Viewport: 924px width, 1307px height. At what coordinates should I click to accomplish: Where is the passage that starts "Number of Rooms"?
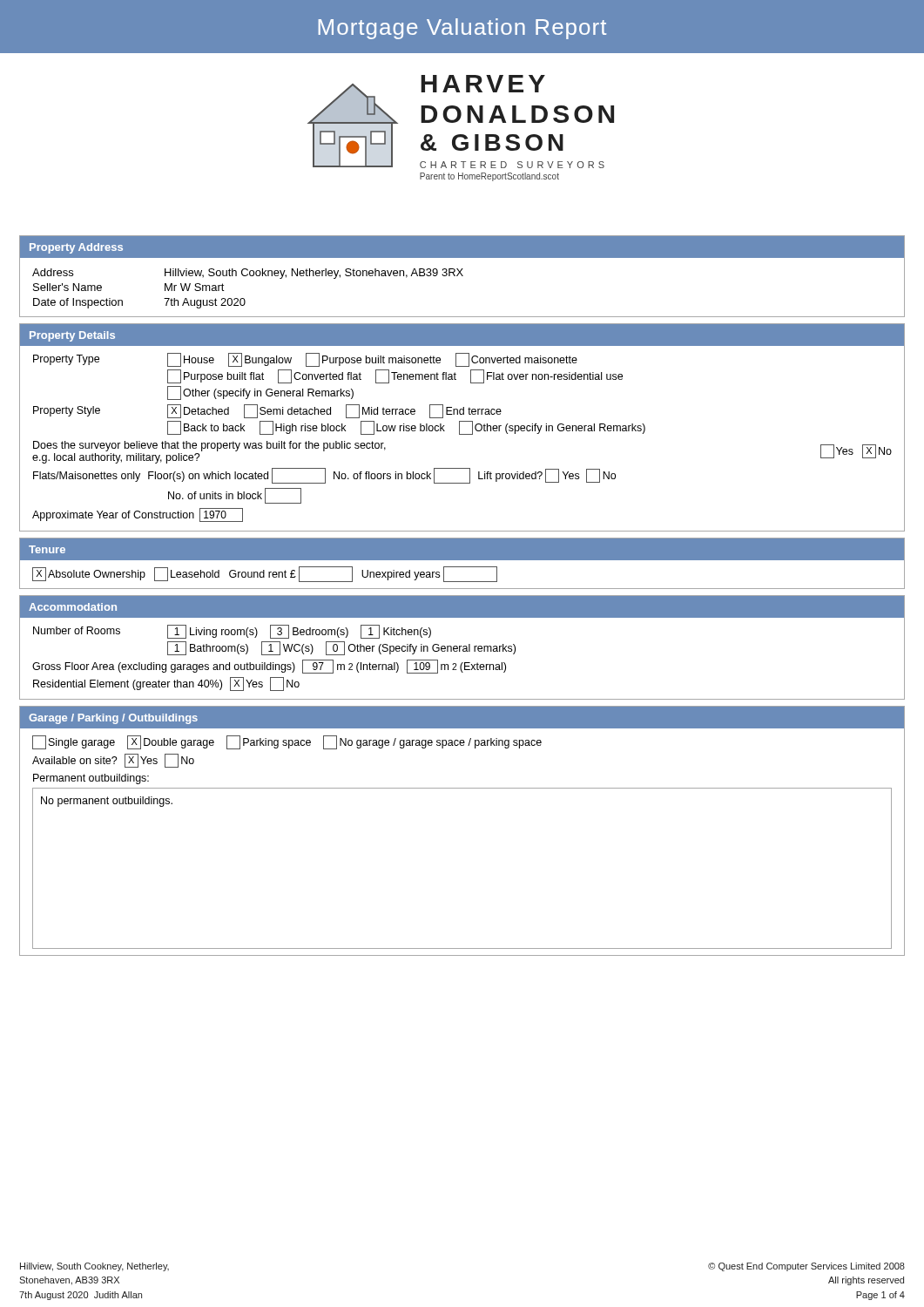(x=274, y=640)
